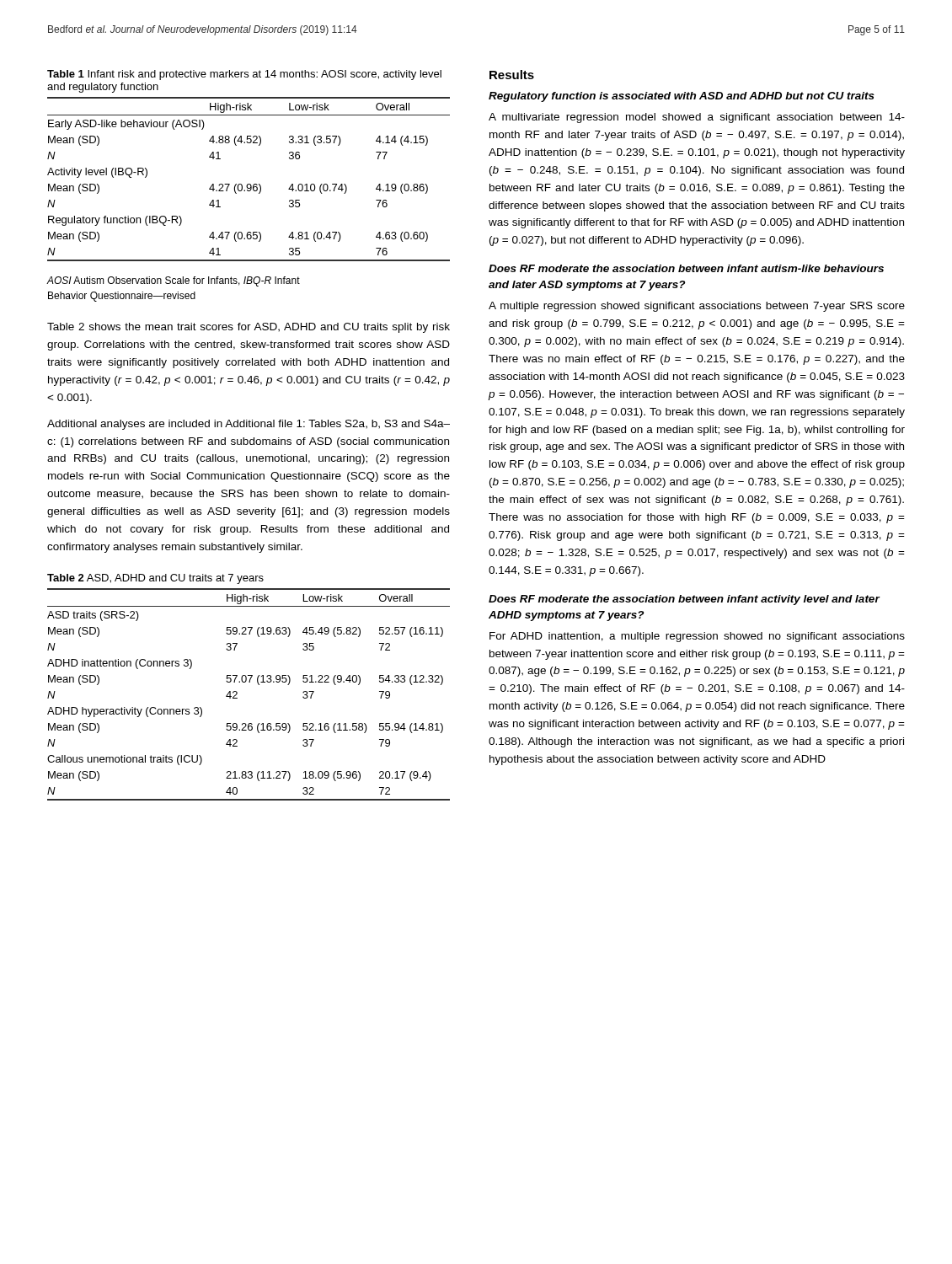Navigate to the region starting "A multivariate regression model"
This screenshot has height=1264, width=952.
697,178
